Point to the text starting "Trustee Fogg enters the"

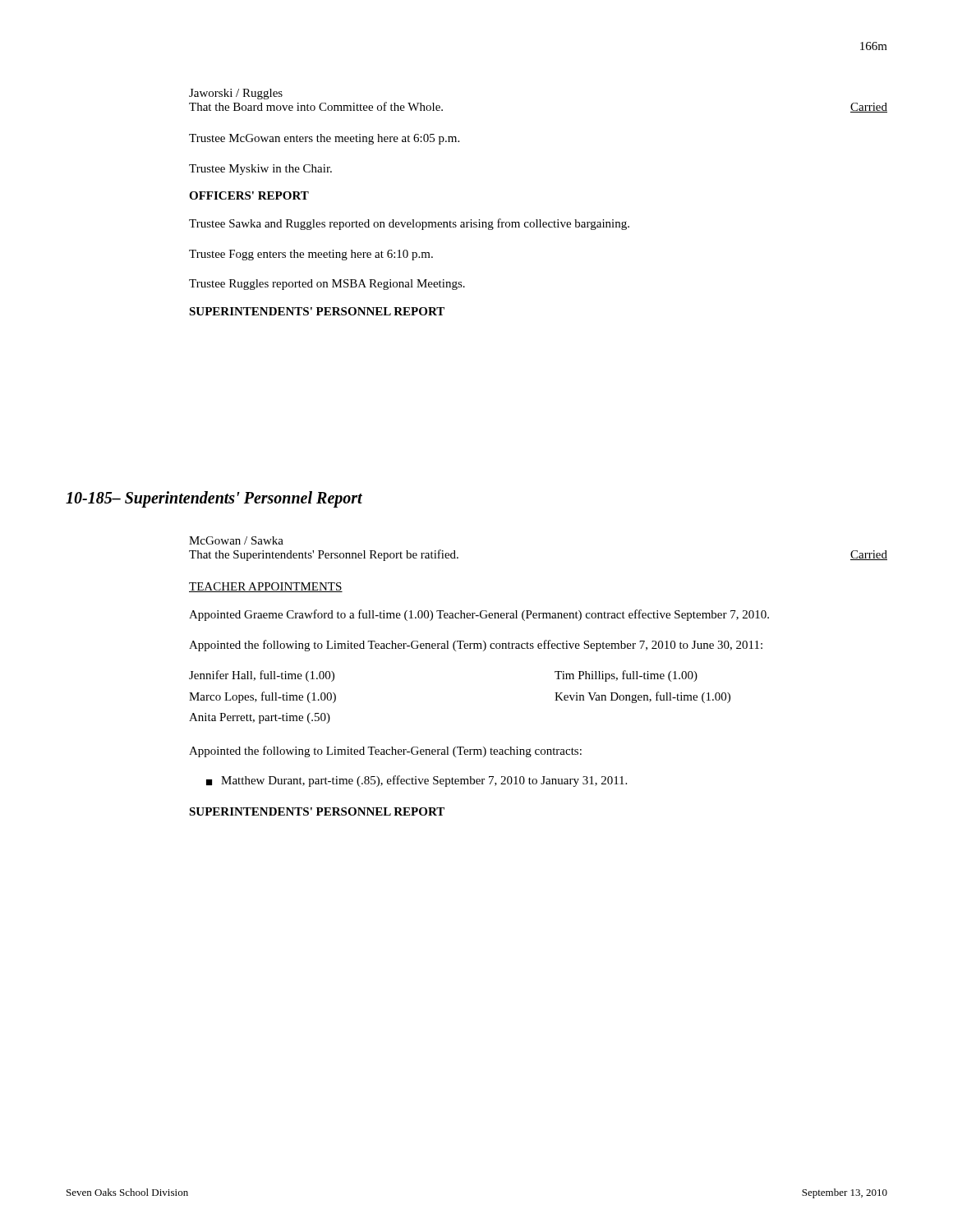click(311, 253)
